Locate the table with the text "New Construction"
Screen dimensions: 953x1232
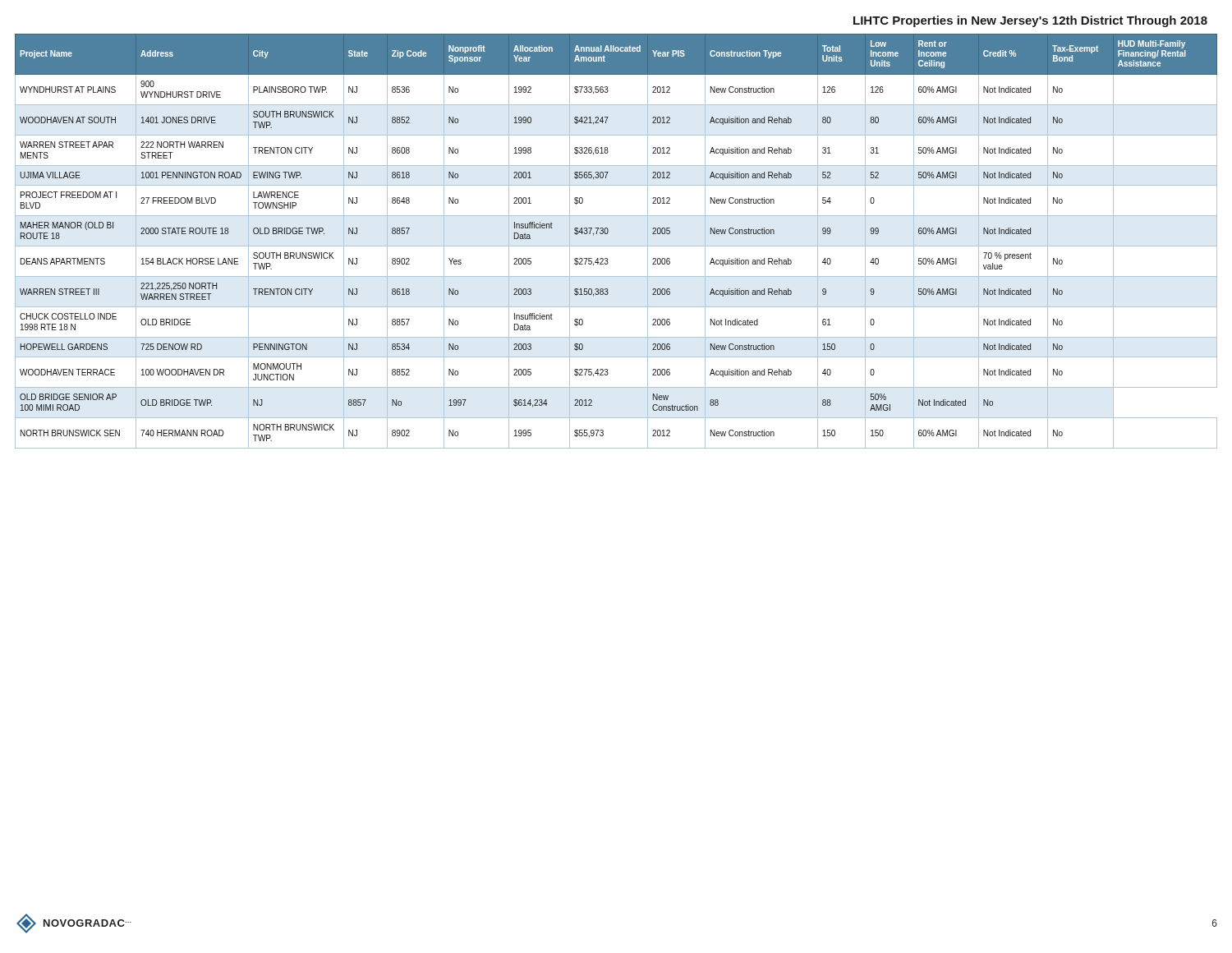click(616, 241)
